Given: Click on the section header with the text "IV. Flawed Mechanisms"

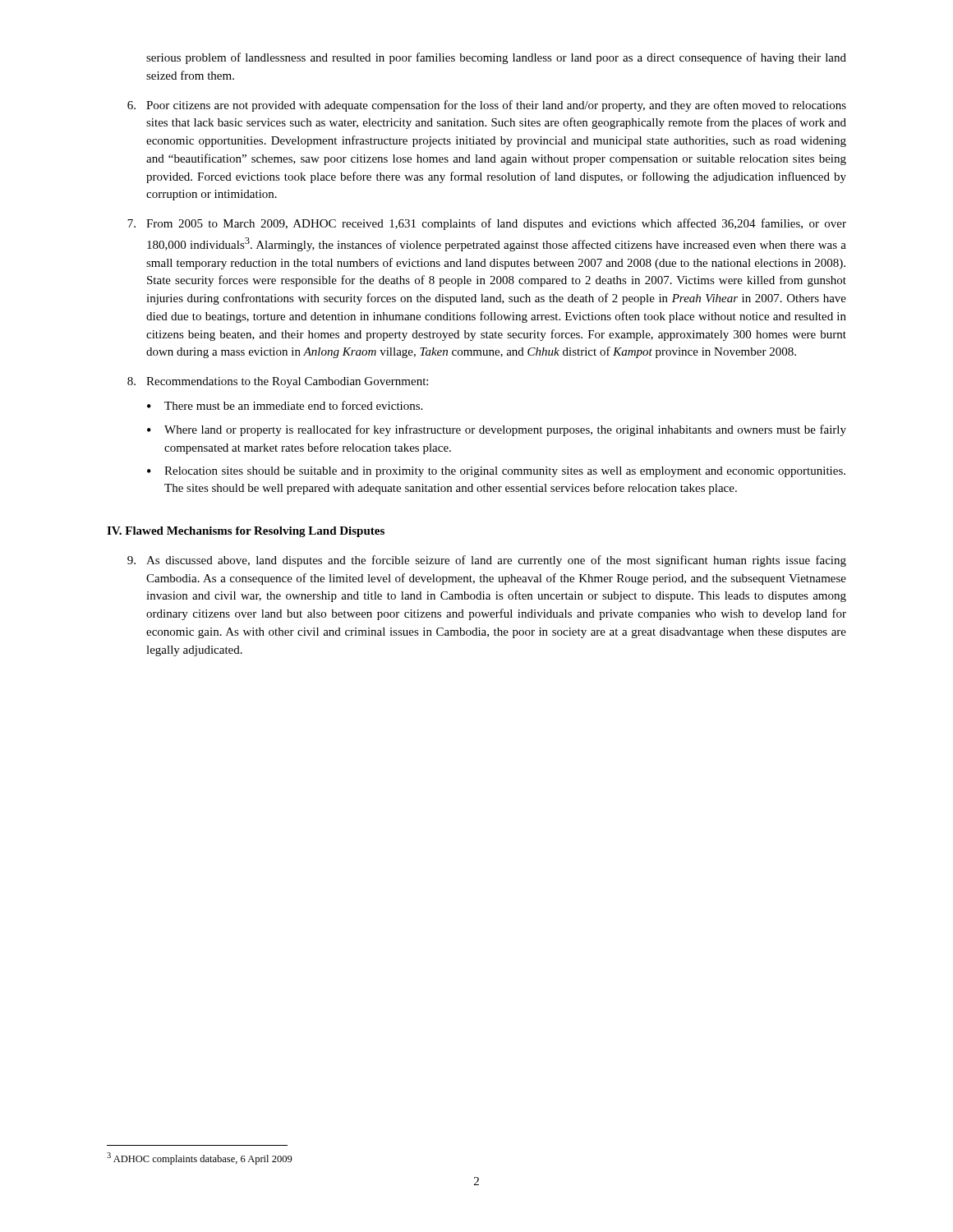Looking at the screenshot, I should click(246, 531).
